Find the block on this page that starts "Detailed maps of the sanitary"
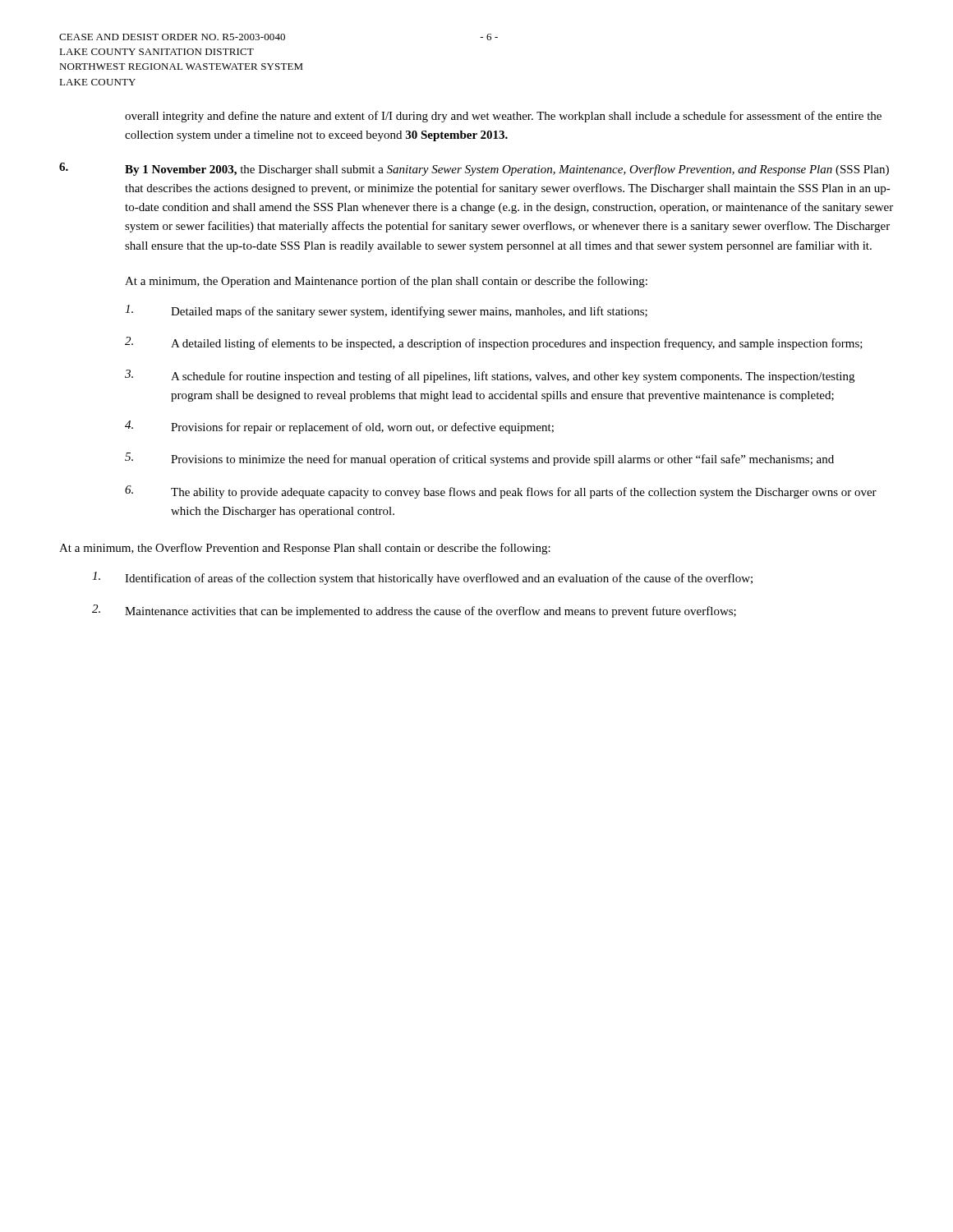Image resolution: width=953 pixels, height=1232 pixels. click(x=509, y=312)
